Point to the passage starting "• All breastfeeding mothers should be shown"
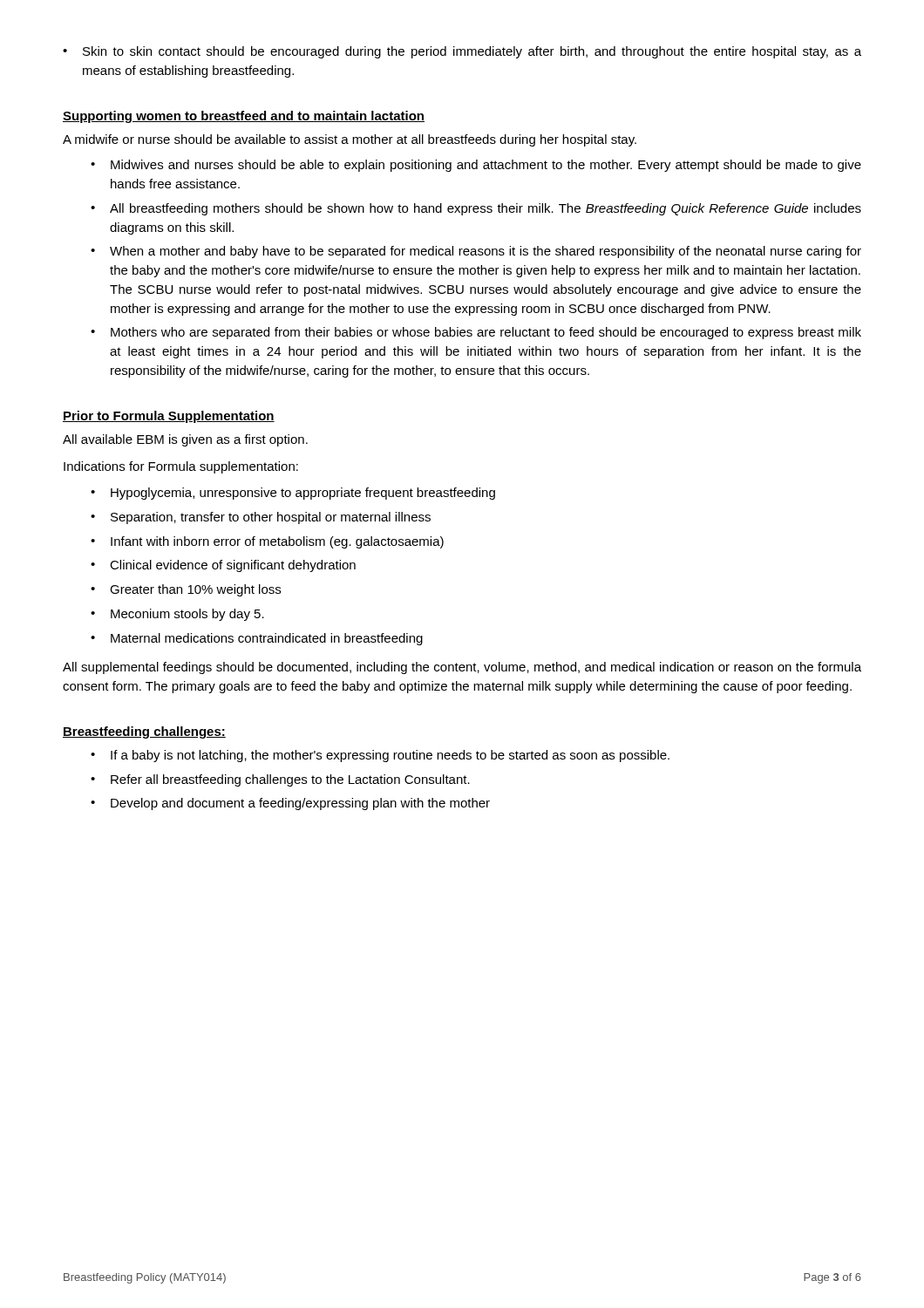 click(476, 218)
